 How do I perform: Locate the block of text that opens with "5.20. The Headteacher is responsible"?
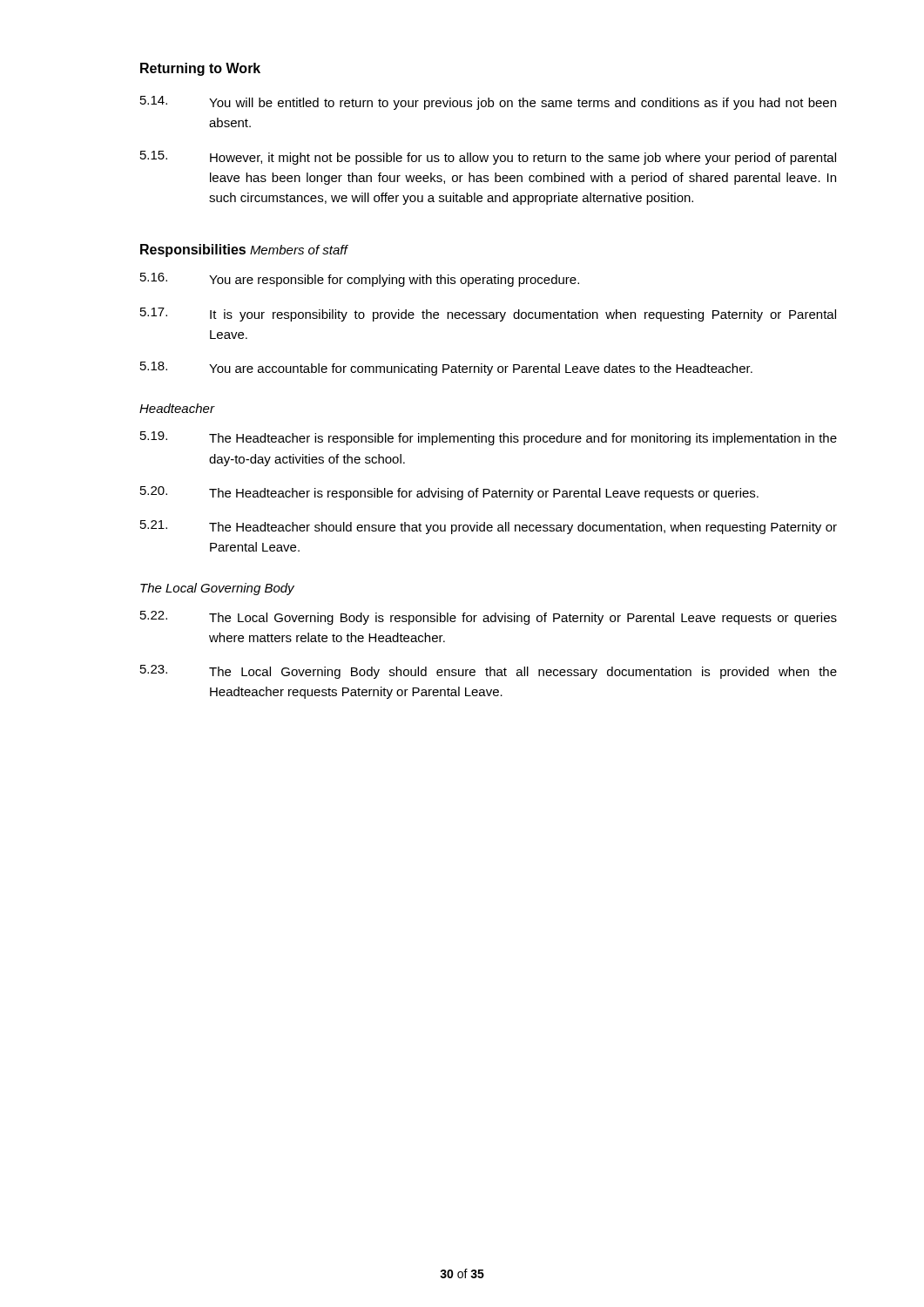click(x=488, y=493)
